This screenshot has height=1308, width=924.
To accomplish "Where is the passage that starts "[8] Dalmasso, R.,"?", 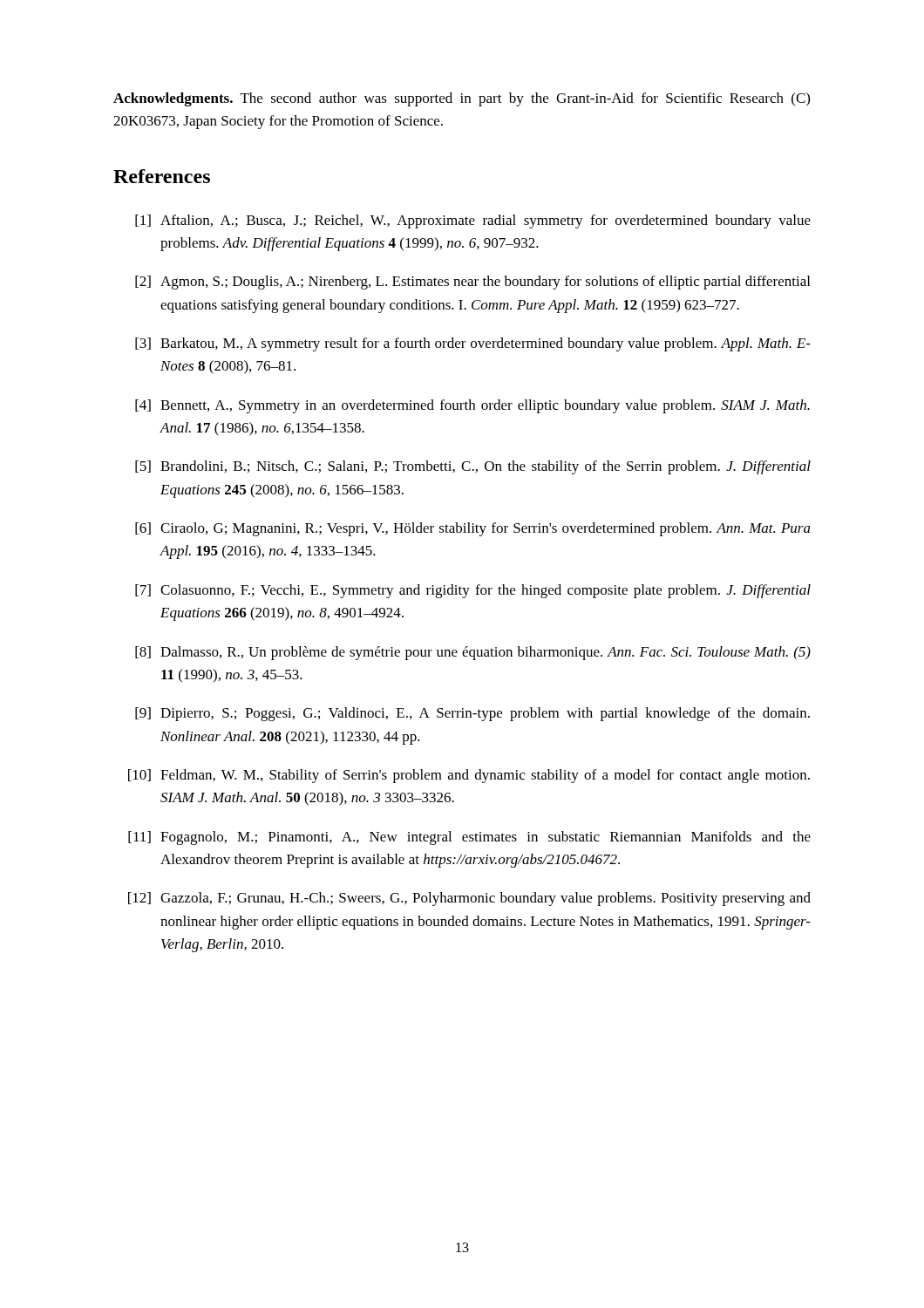I will 462,663.
